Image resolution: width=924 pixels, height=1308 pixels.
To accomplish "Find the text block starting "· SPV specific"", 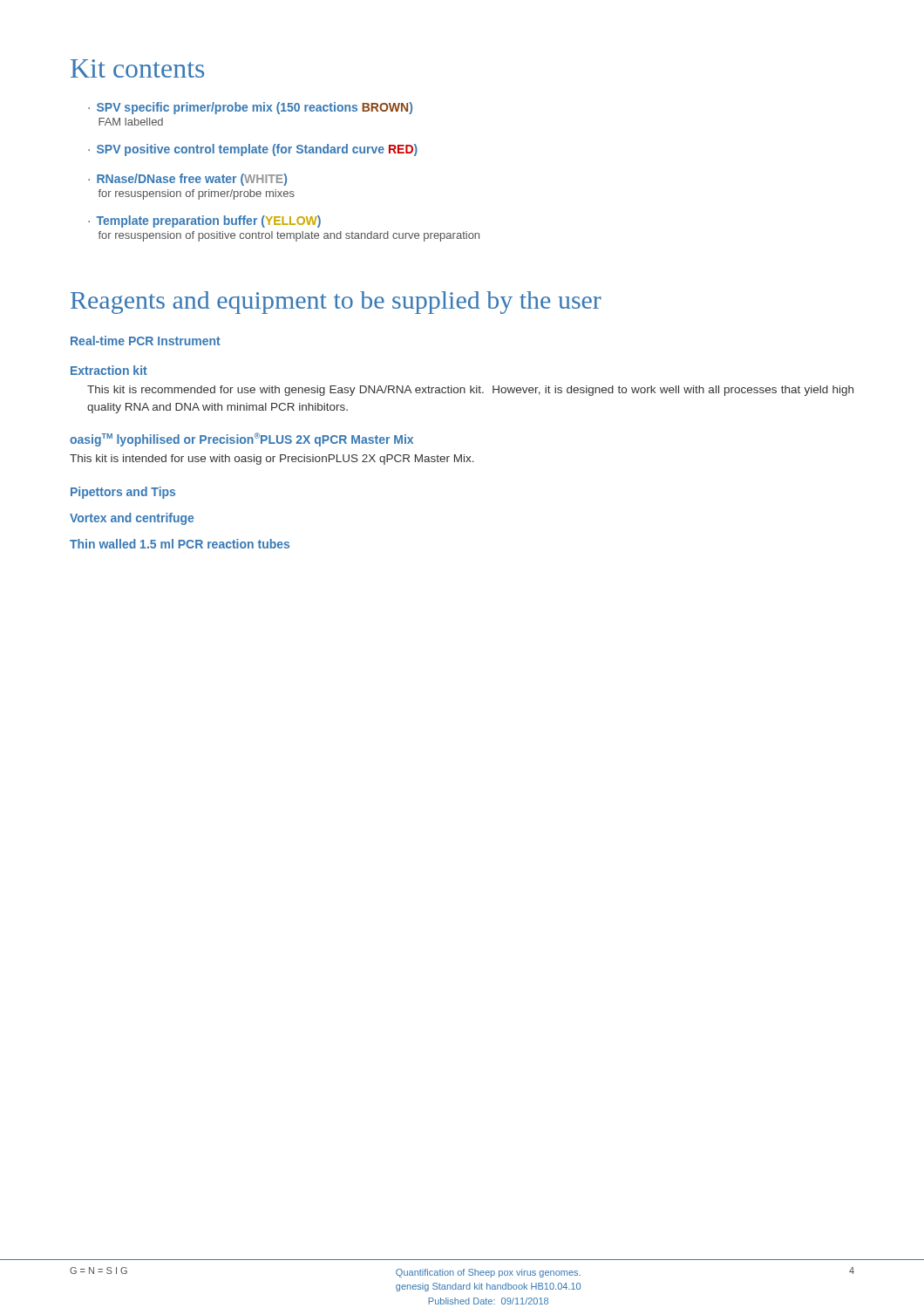I will coord(250,114).
